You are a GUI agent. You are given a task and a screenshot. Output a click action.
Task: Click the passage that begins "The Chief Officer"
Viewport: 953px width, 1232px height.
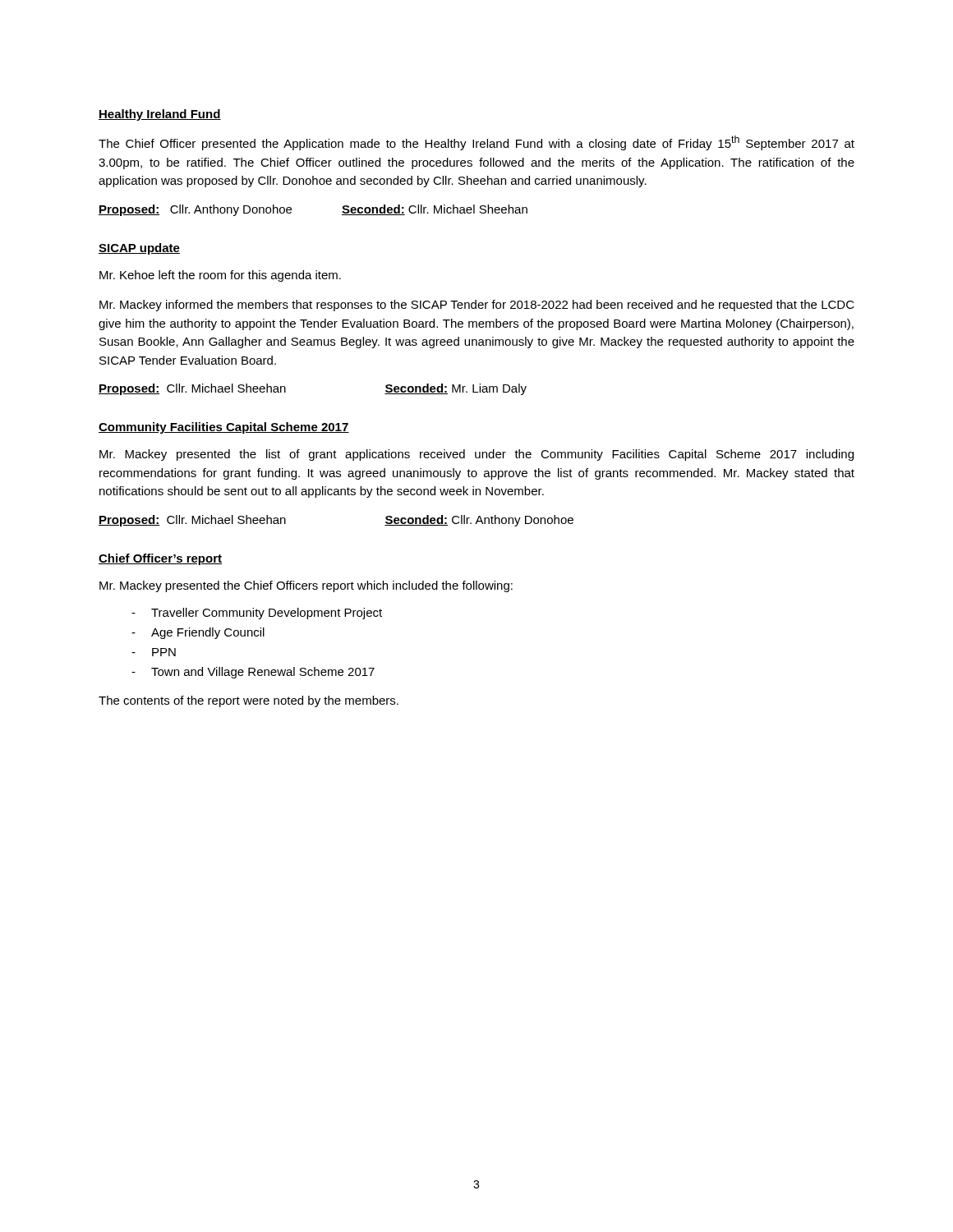point(476,161)
